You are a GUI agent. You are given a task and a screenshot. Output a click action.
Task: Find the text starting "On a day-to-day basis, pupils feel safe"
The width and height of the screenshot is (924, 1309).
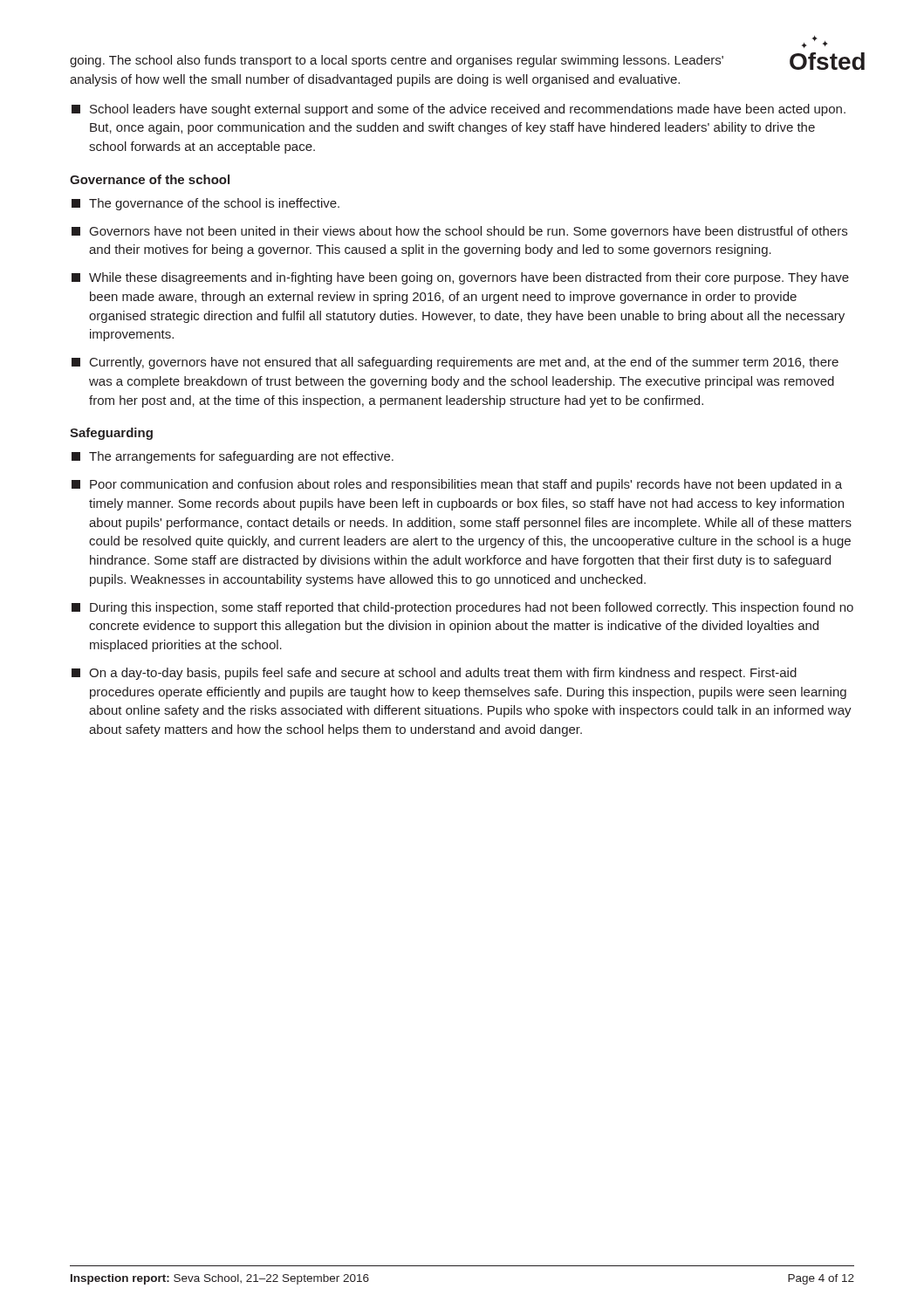462,701
